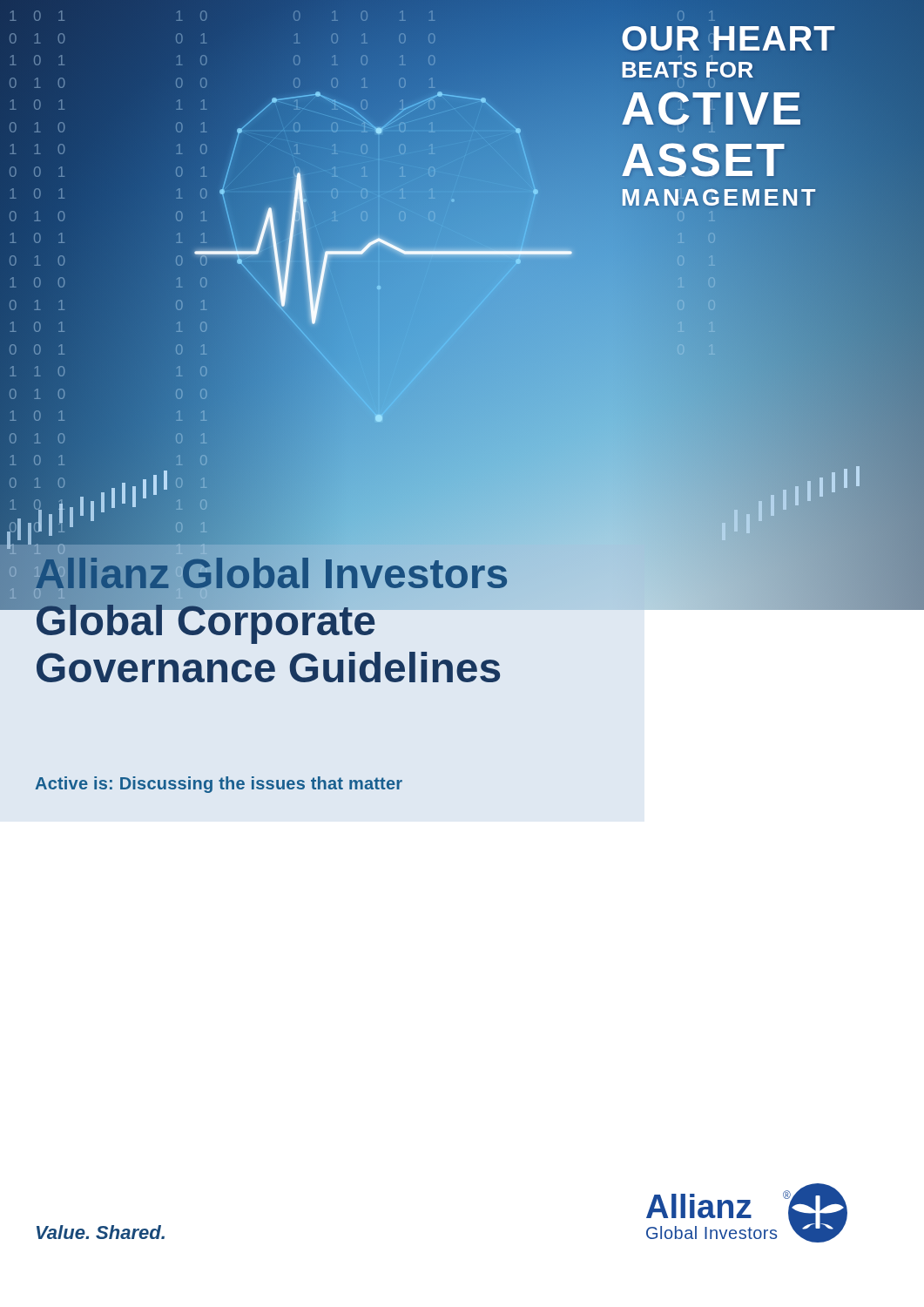
Task: Point to the block beginning "Active is: Discussing the issues that"
Action: 219,783
